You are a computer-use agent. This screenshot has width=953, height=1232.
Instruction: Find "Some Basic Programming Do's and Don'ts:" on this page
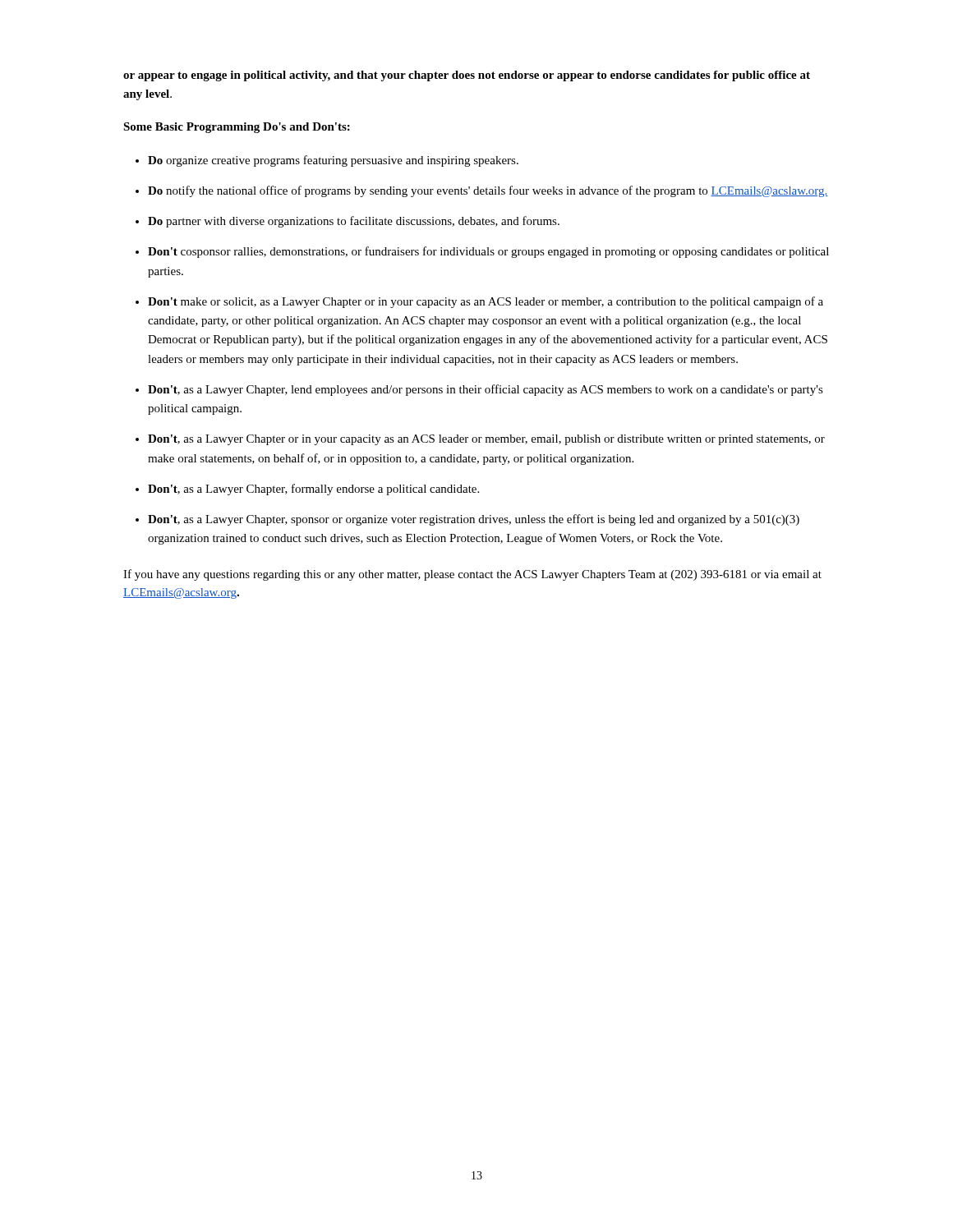[237, 126]
